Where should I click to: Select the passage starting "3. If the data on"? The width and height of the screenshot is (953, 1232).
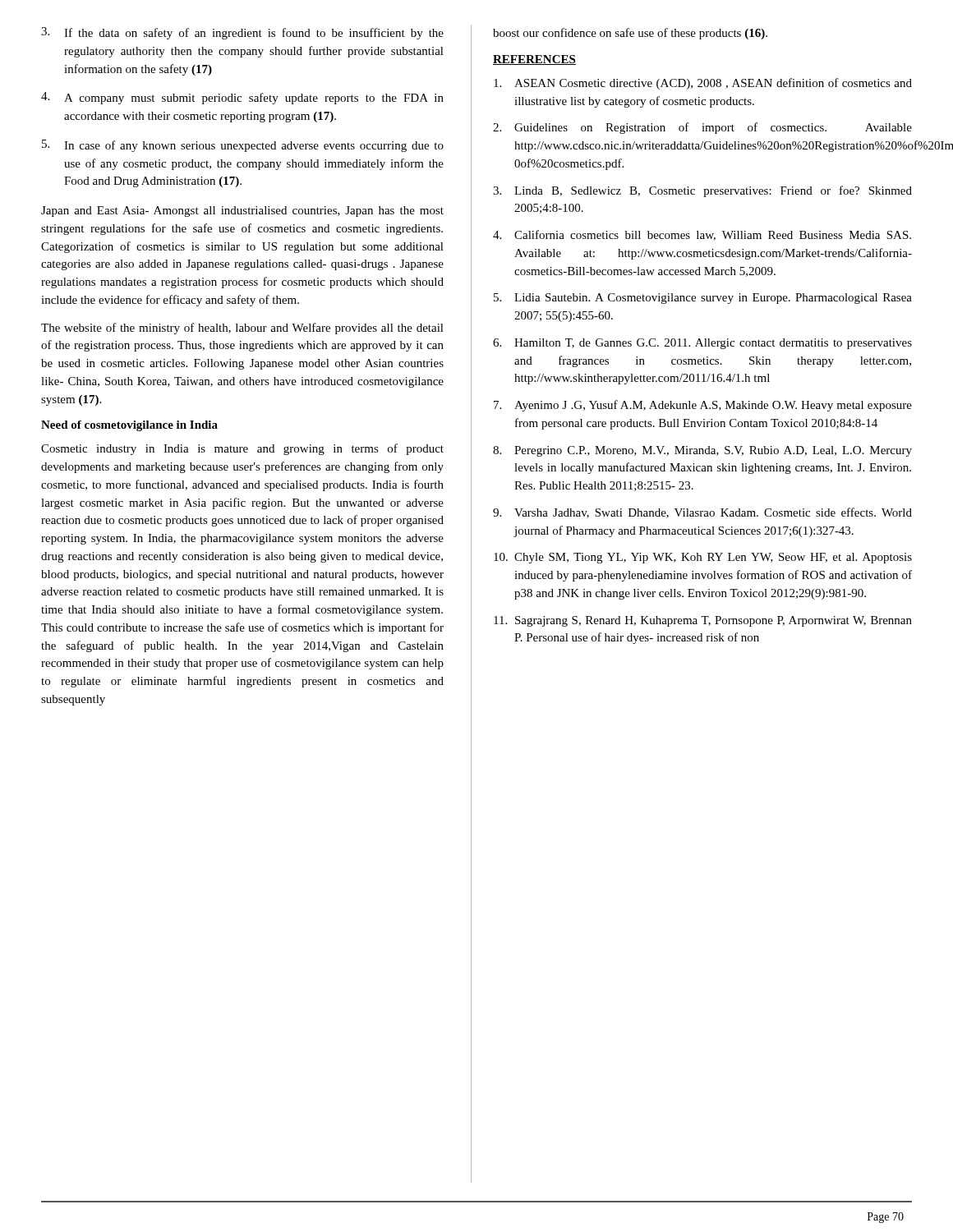[x=242, y=51]
